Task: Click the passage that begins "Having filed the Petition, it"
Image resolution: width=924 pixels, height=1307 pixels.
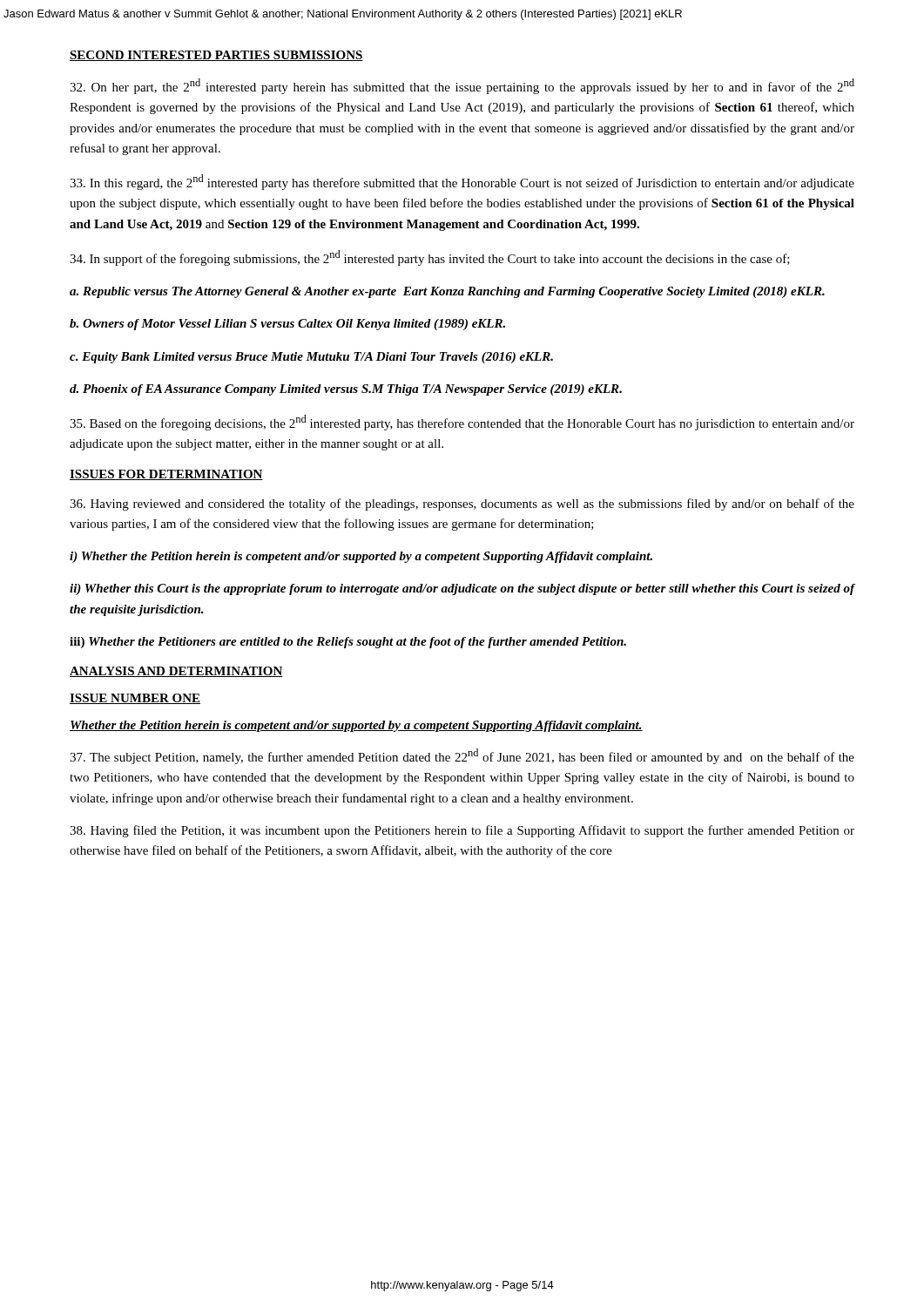Action: click(462, 840)
